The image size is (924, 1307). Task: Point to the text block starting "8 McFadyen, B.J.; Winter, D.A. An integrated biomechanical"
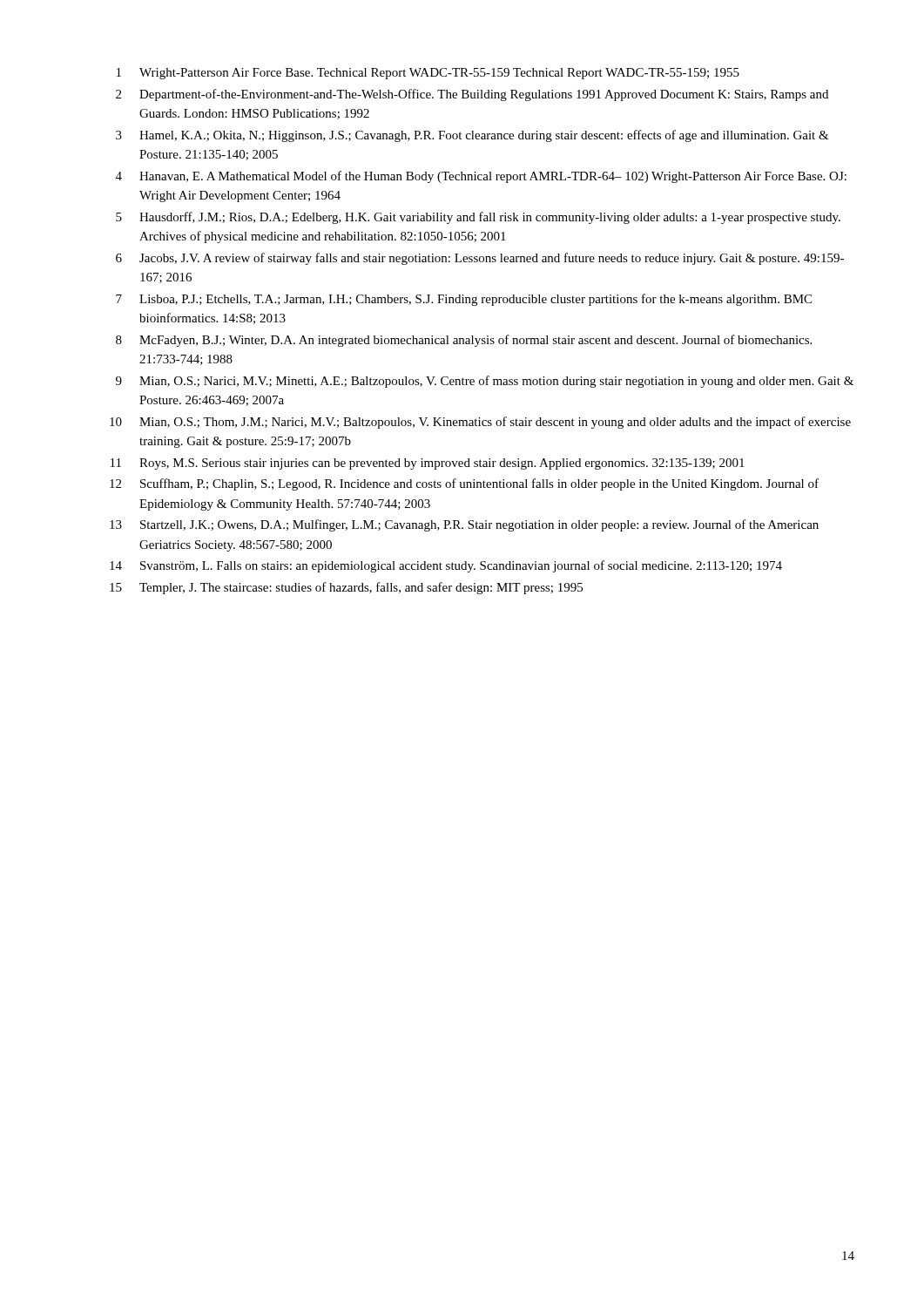coord(462,349)
